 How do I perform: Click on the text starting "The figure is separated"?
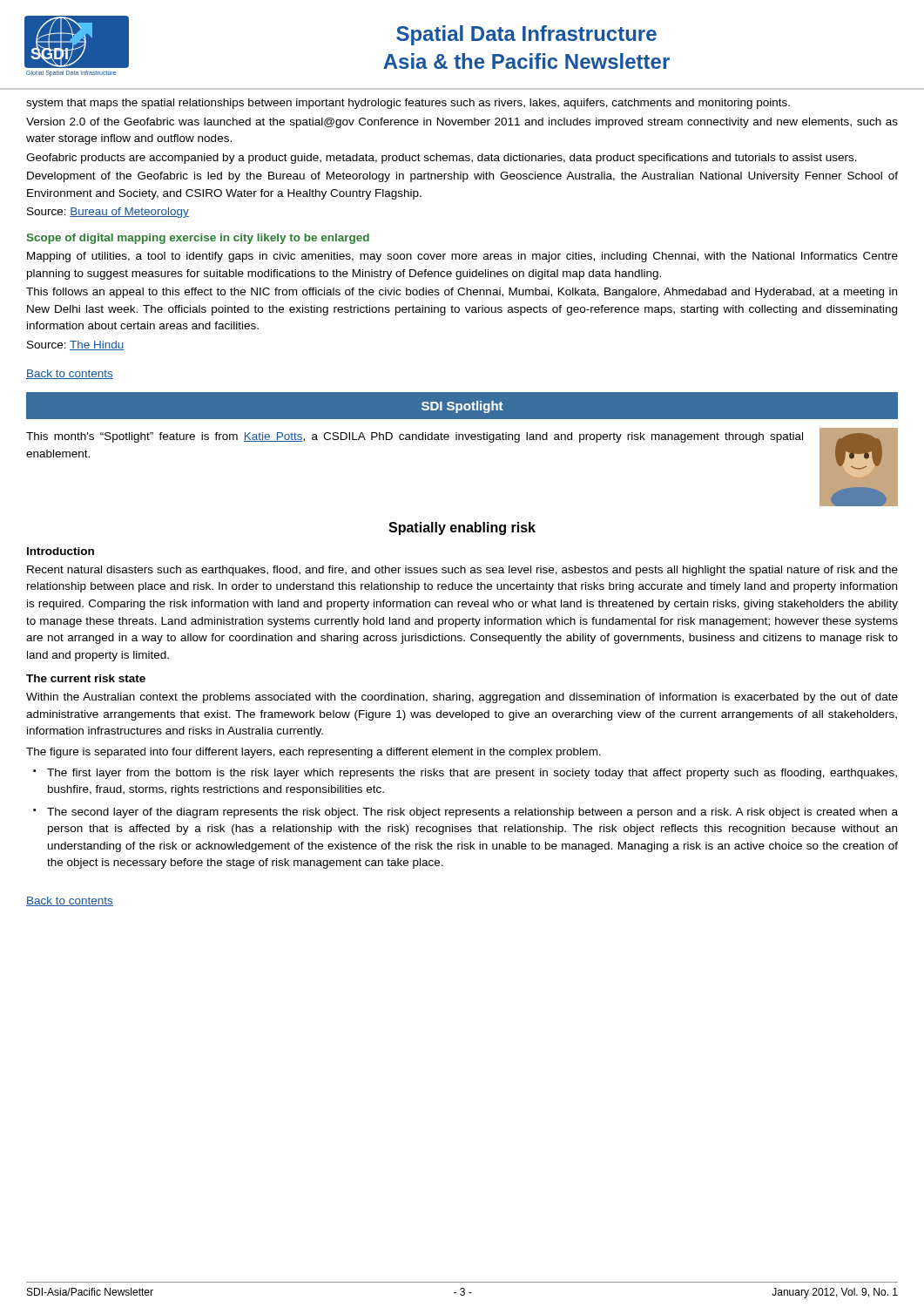tap(462, 752)
